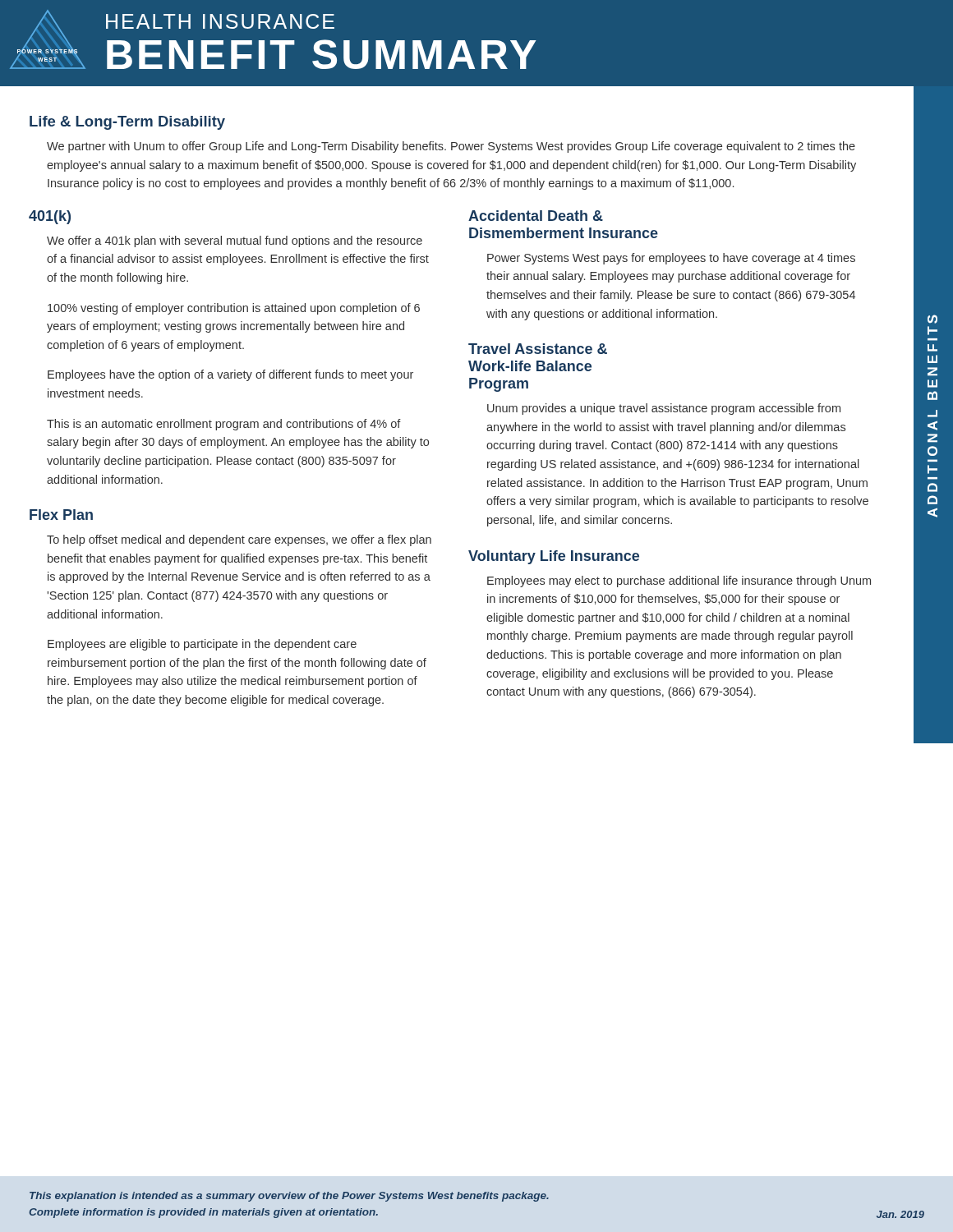Select the region starting "Employees are eligible to"
Image resolution: width=953 pixels, height=1232 pixels.
[x=237, y=672]
